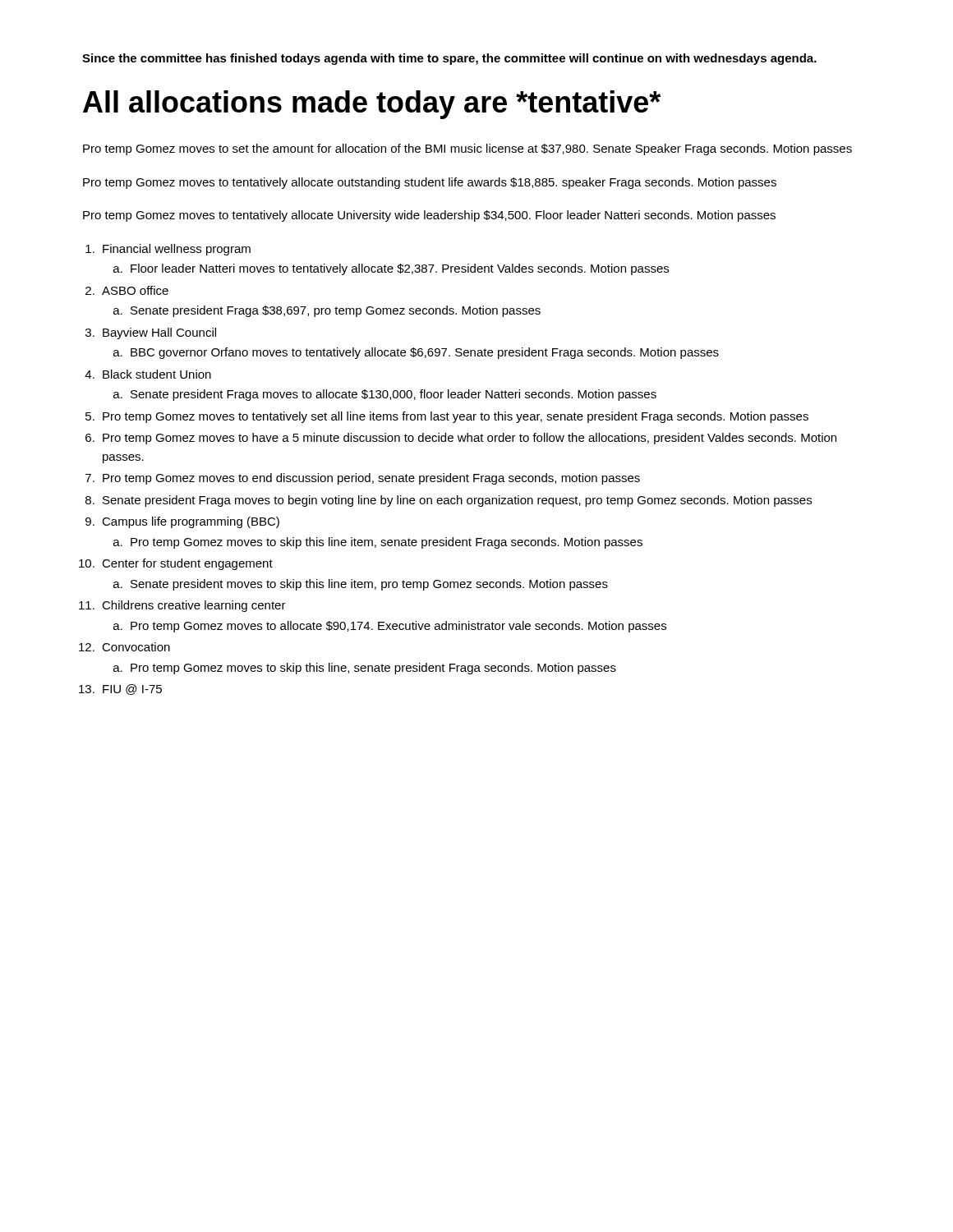
Task: Point to the block starting "Financial wellness program Floor"
Action: pyautogui.click(x=486, y=260)
